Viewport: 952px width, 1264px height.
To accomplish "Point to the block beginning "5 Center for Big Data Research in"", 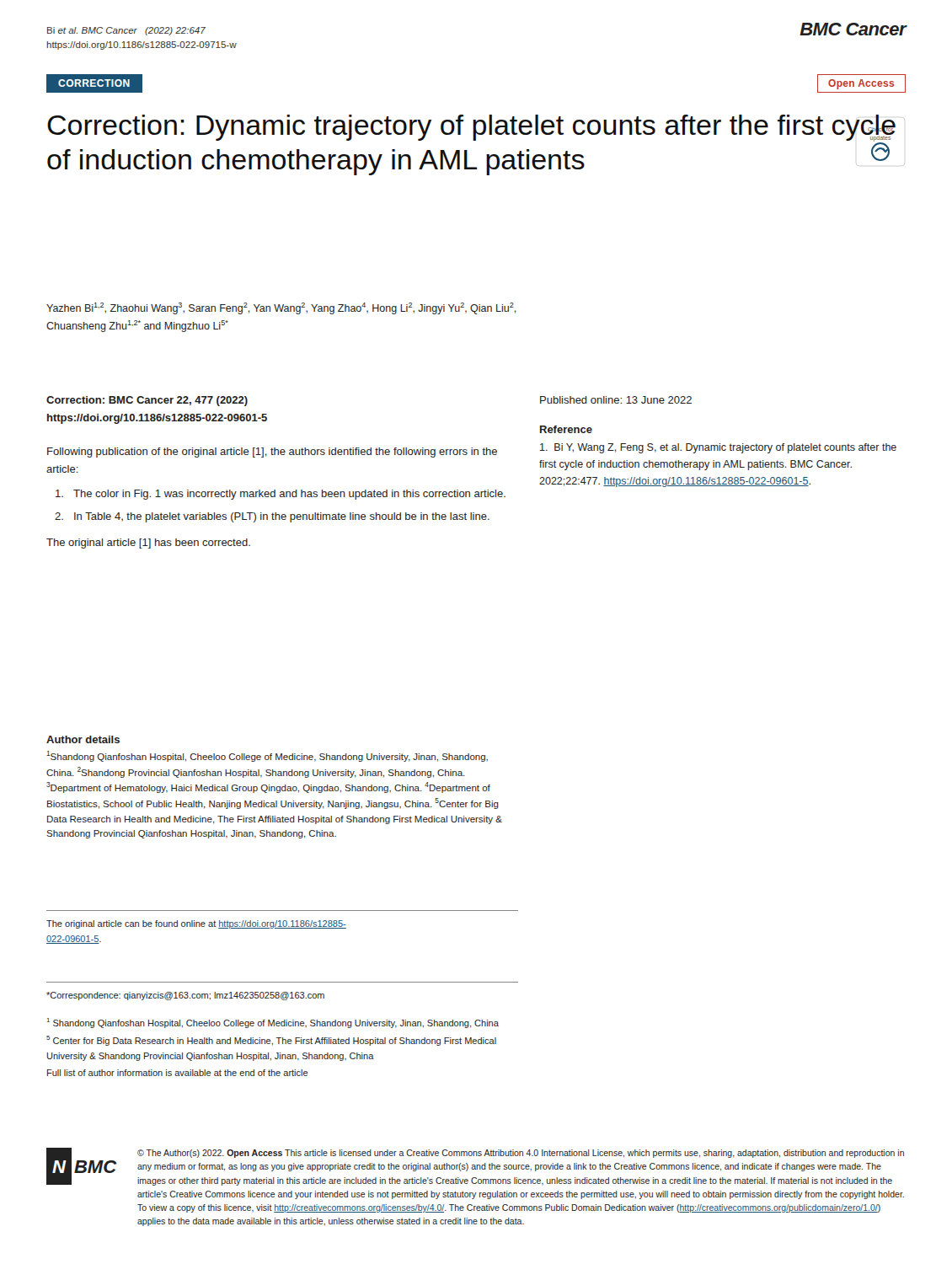I will click(271, 1047).
